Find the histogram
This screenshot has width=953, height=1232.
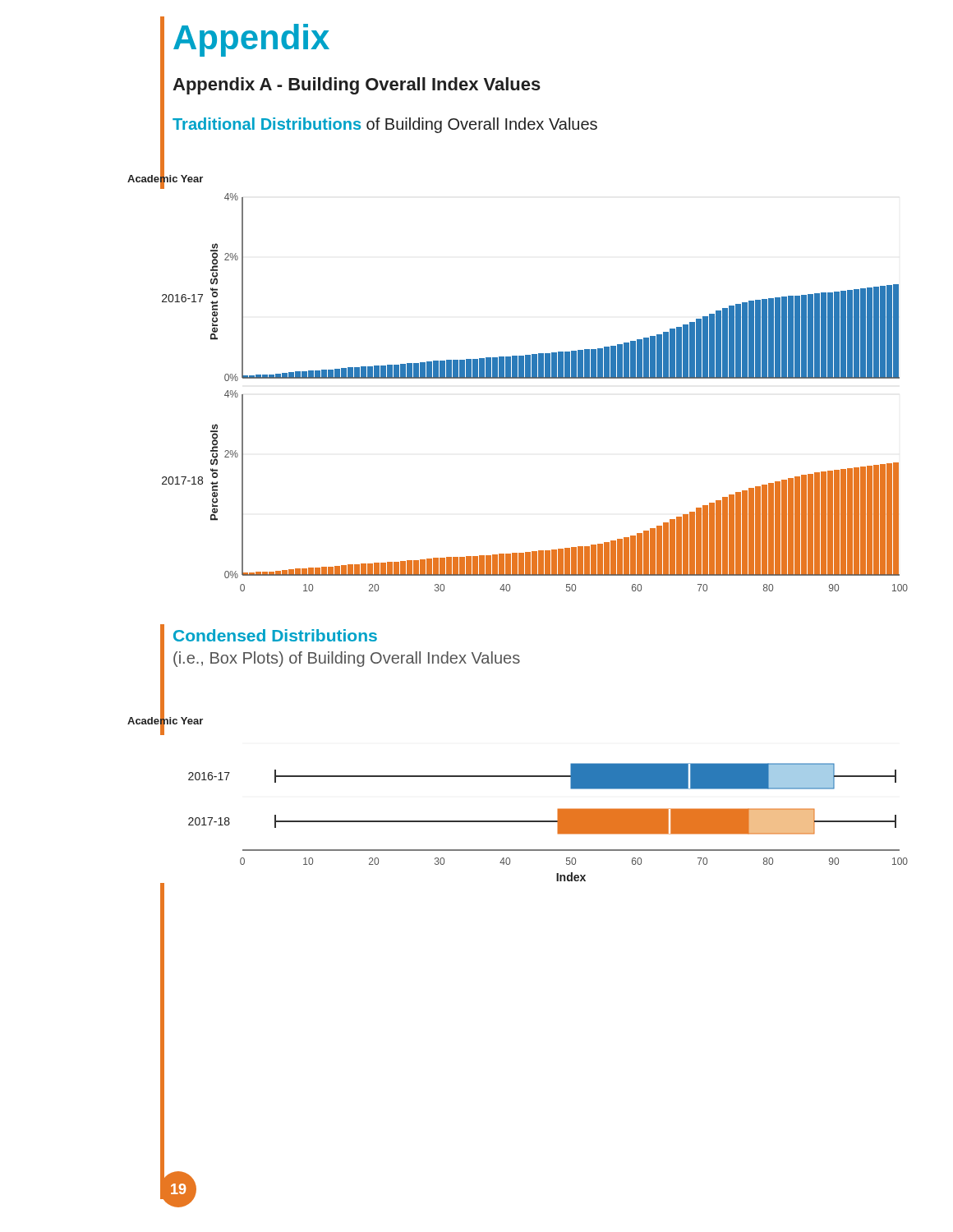click(518, 390)
